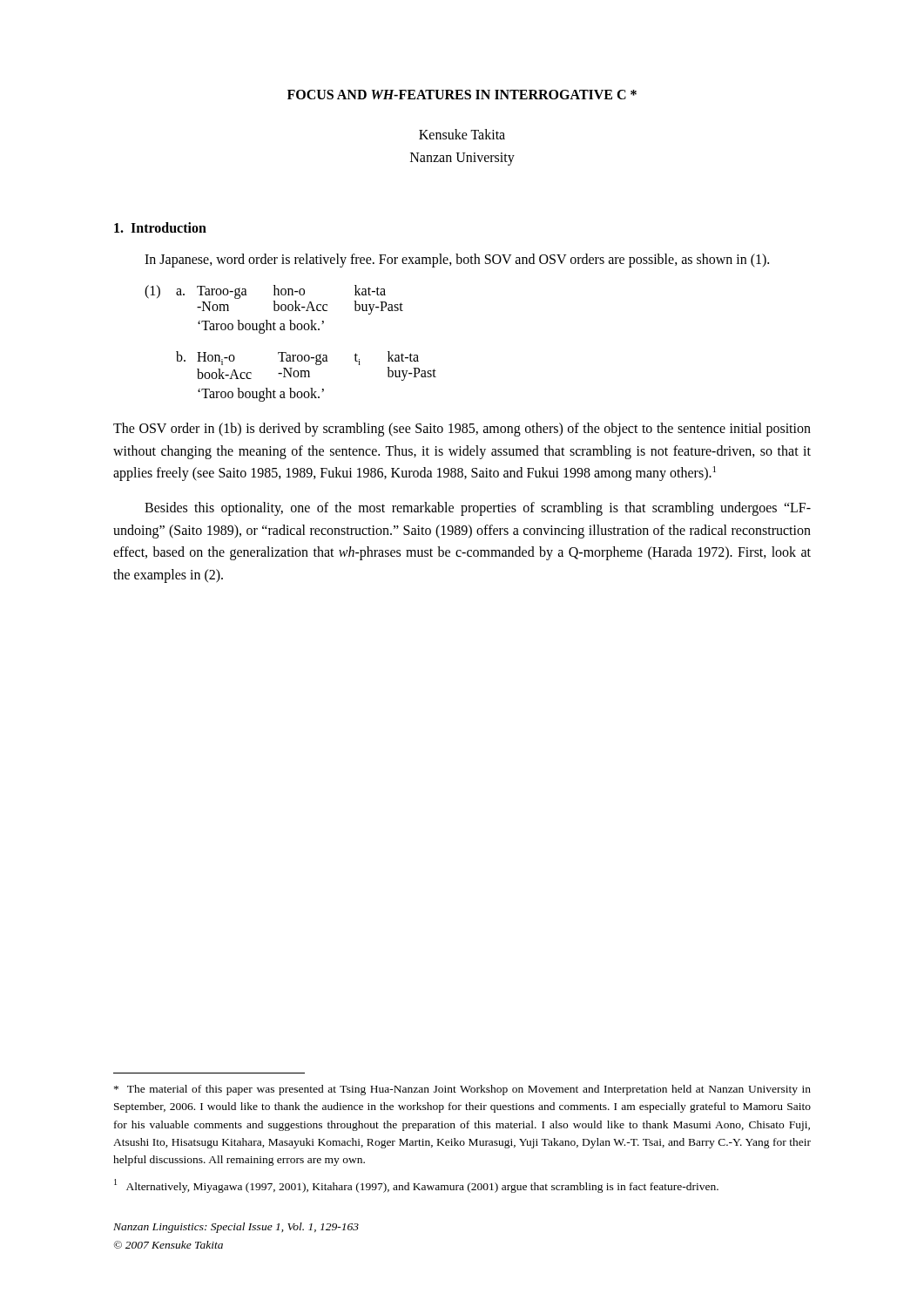This screenshot has height=1307, width=924.
Task: Locate the text "FOCUS AND WH-FEATURES IN INTERROGATIVE C *"
Action: coord(462,95)
